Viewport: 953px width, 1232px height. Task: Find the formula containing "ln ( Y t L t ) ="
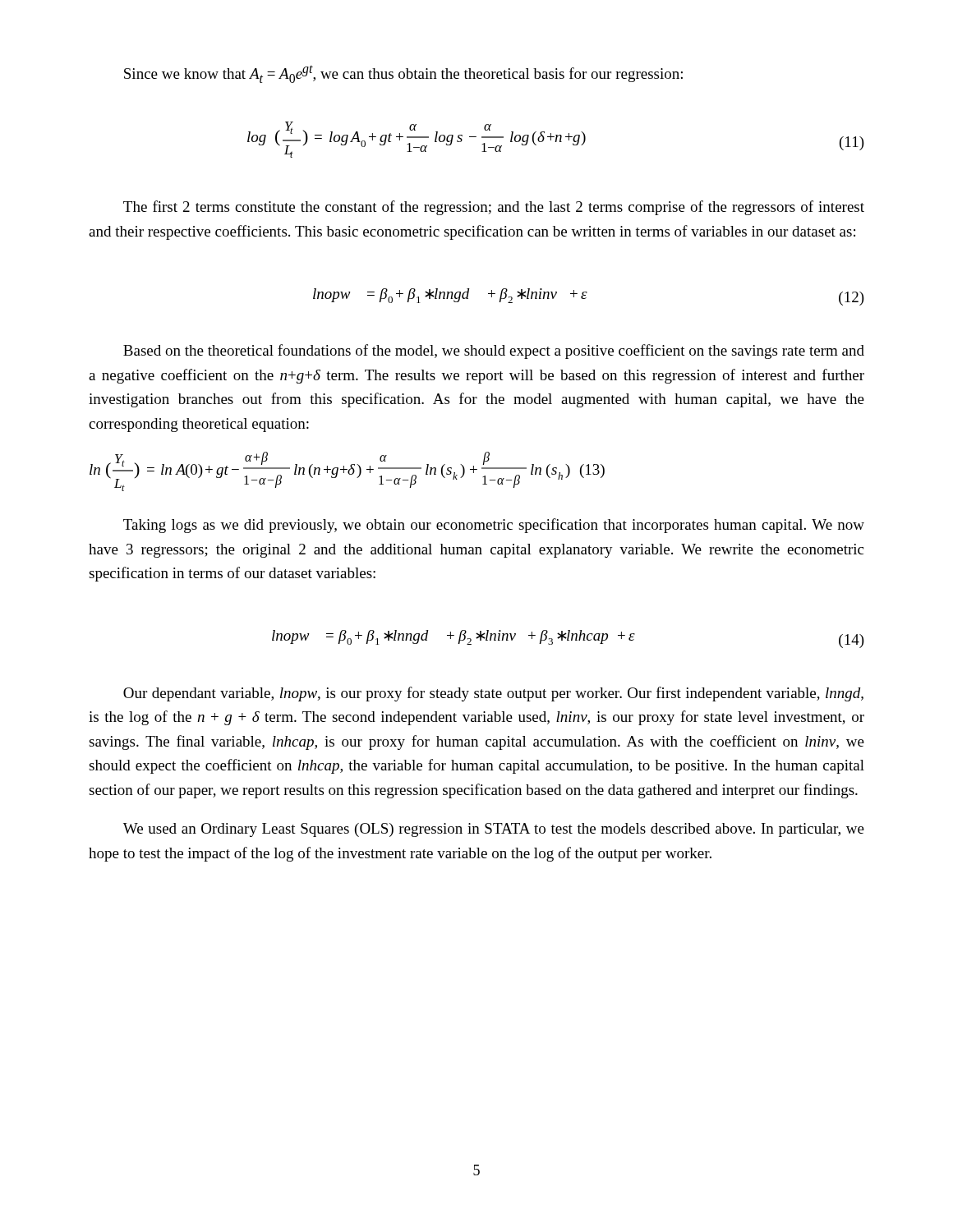[476, 472]
